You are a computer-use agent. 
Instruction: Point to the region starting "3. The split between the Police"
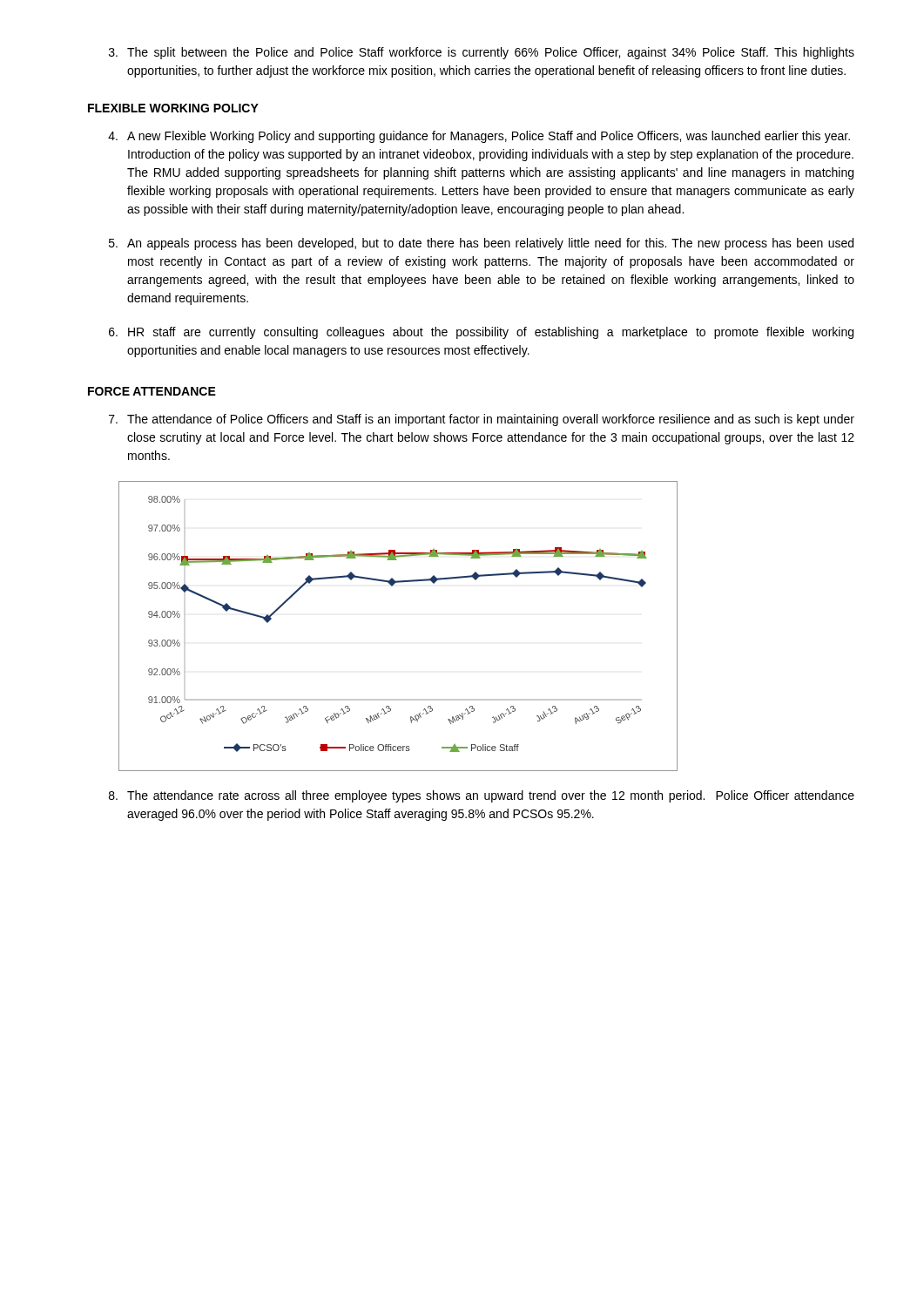pyautogui.click(x=471, y=62)
